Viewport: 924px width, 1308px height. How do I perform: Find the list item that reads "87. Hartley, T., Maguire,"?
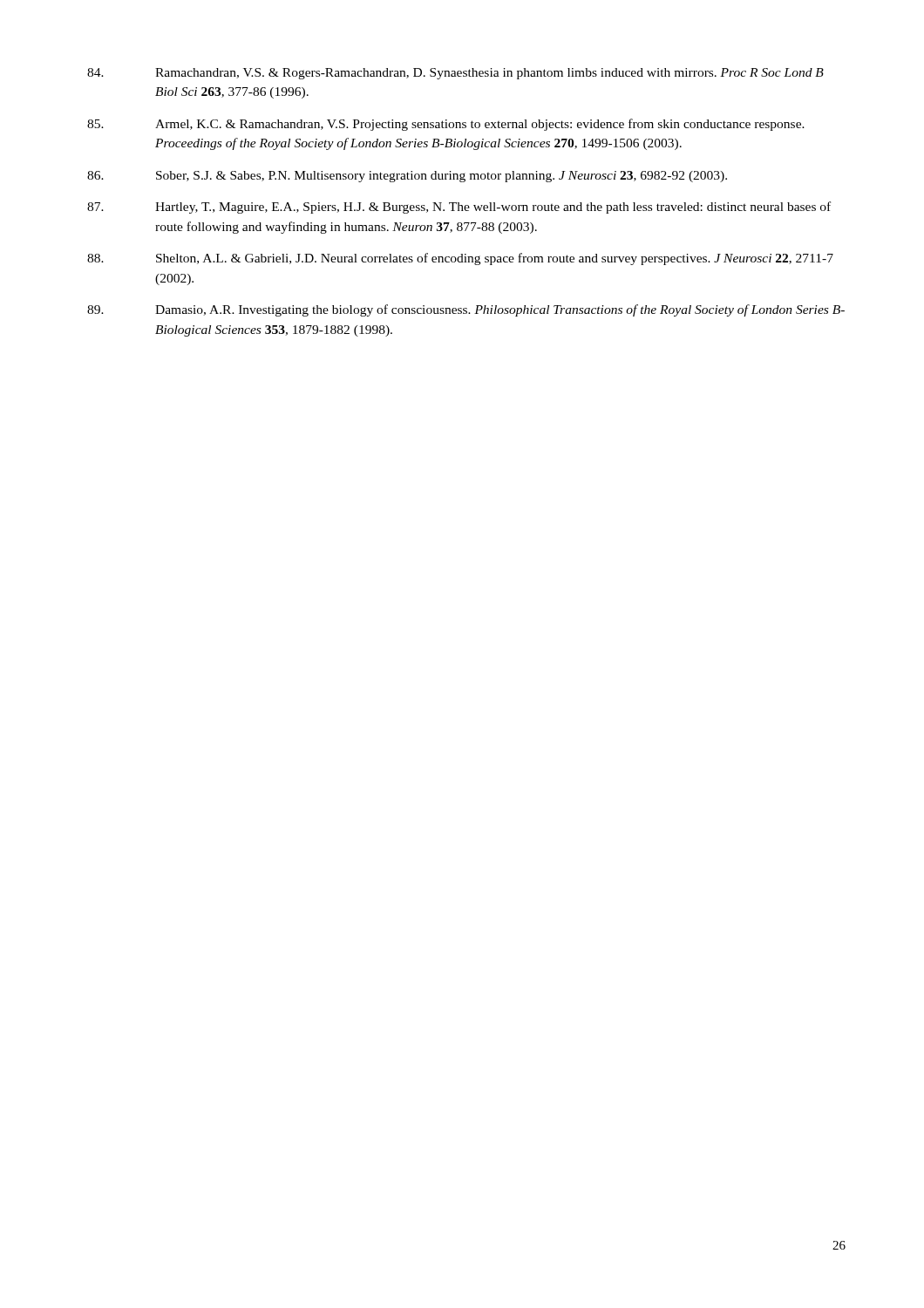click(x=466, y=217)
